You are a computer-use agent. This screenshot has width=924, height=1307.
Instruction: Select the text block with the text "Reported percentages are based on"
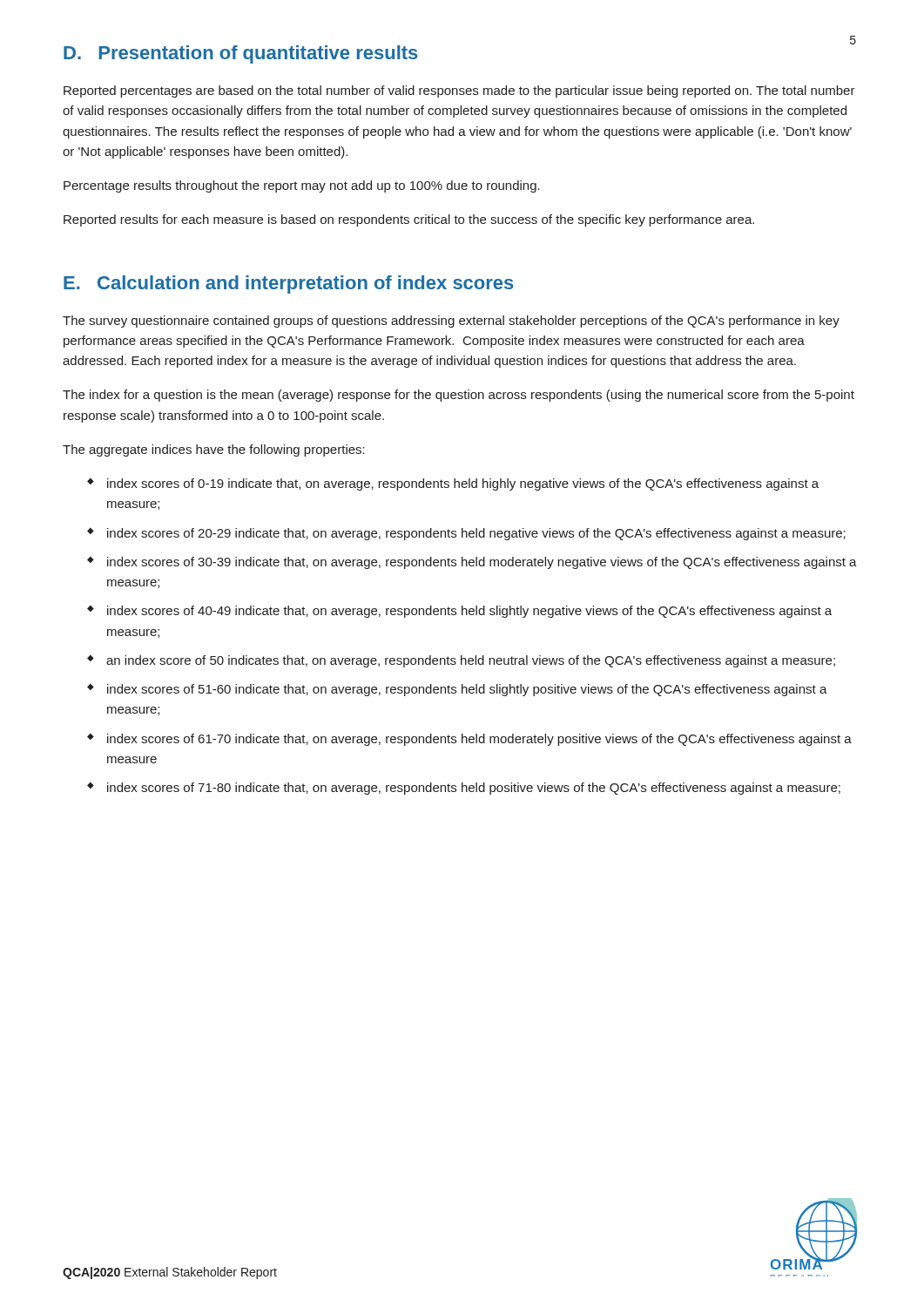[462, 121]
